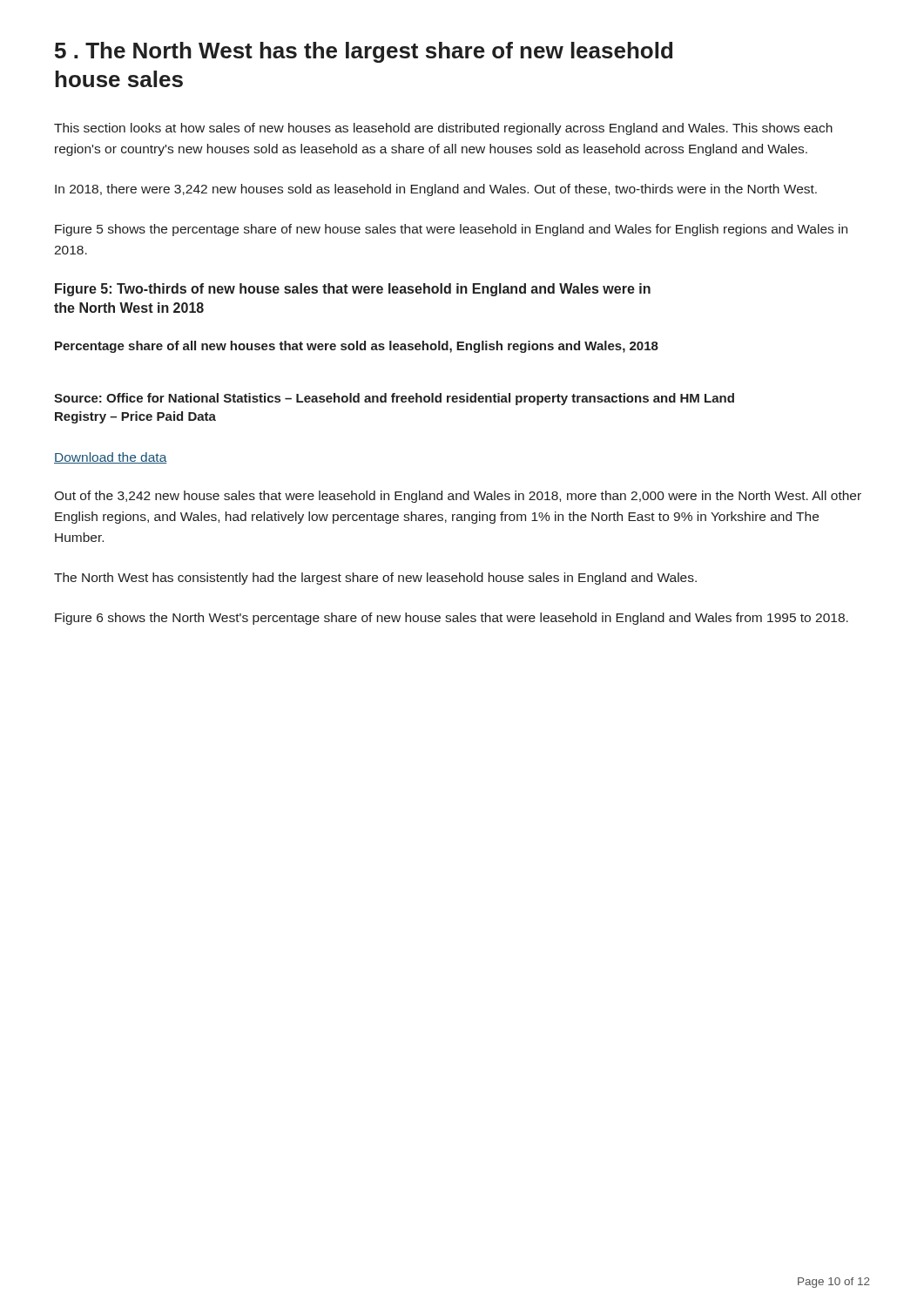924x1307 pixels.
Task: Navigate to the passage starting "Percentage share of all new"
Action: point(356,345)
